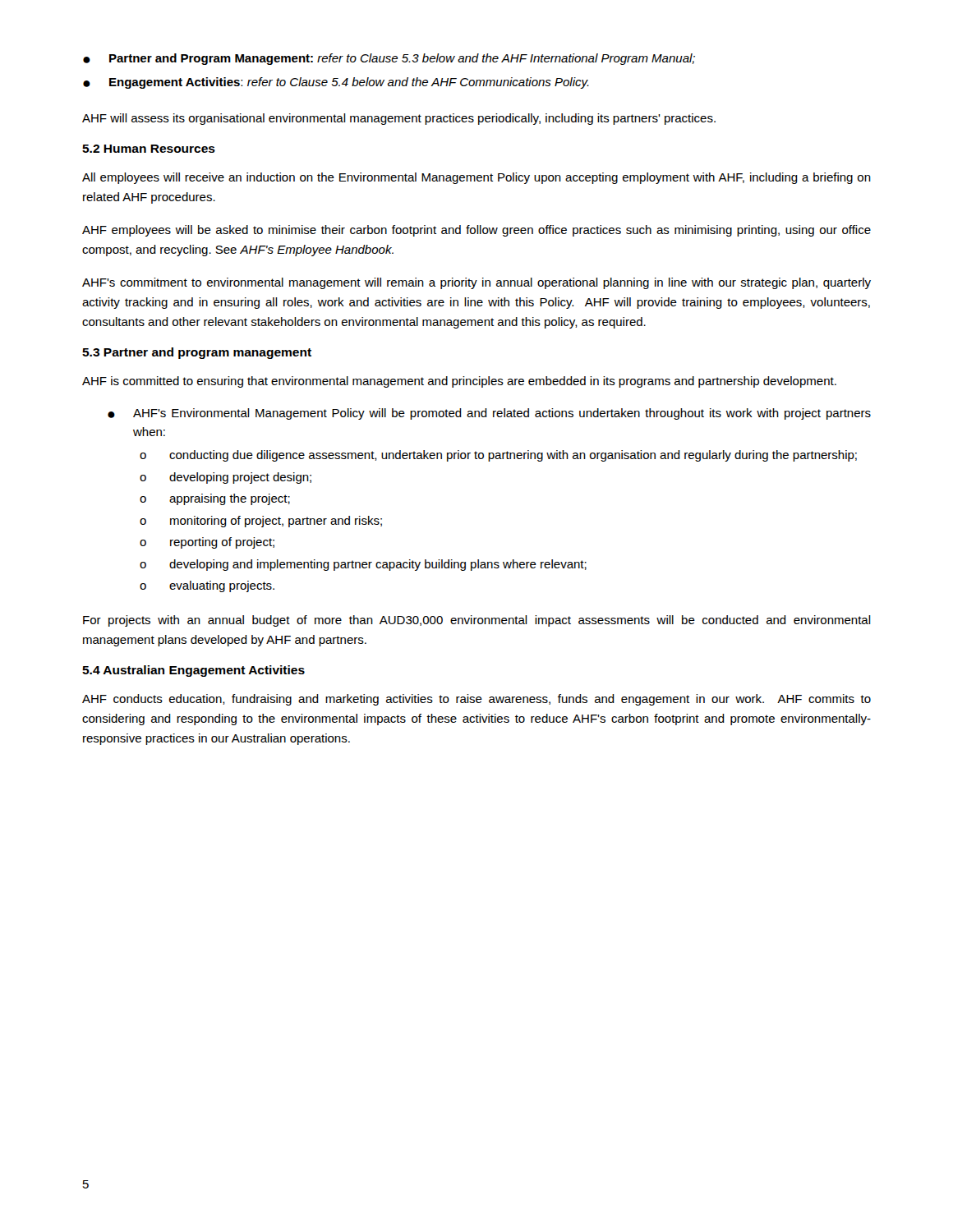Select the block starting "o appraising the project;"
The image size is (953, 1232).
click(215, 499)
